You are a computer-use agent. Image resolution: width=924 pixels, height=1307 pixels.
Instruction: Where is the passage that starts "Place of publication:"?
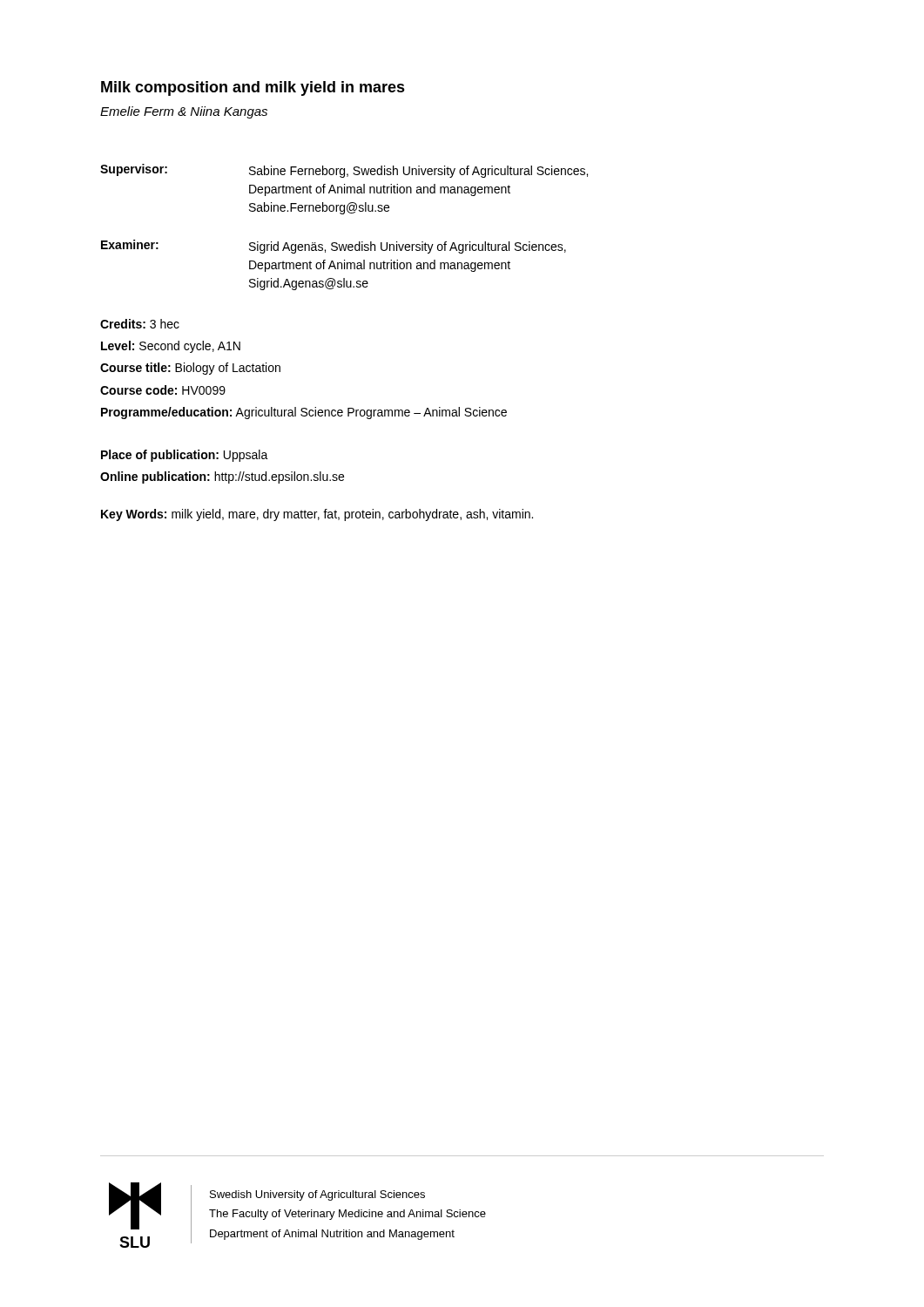[x=185, y=456]
